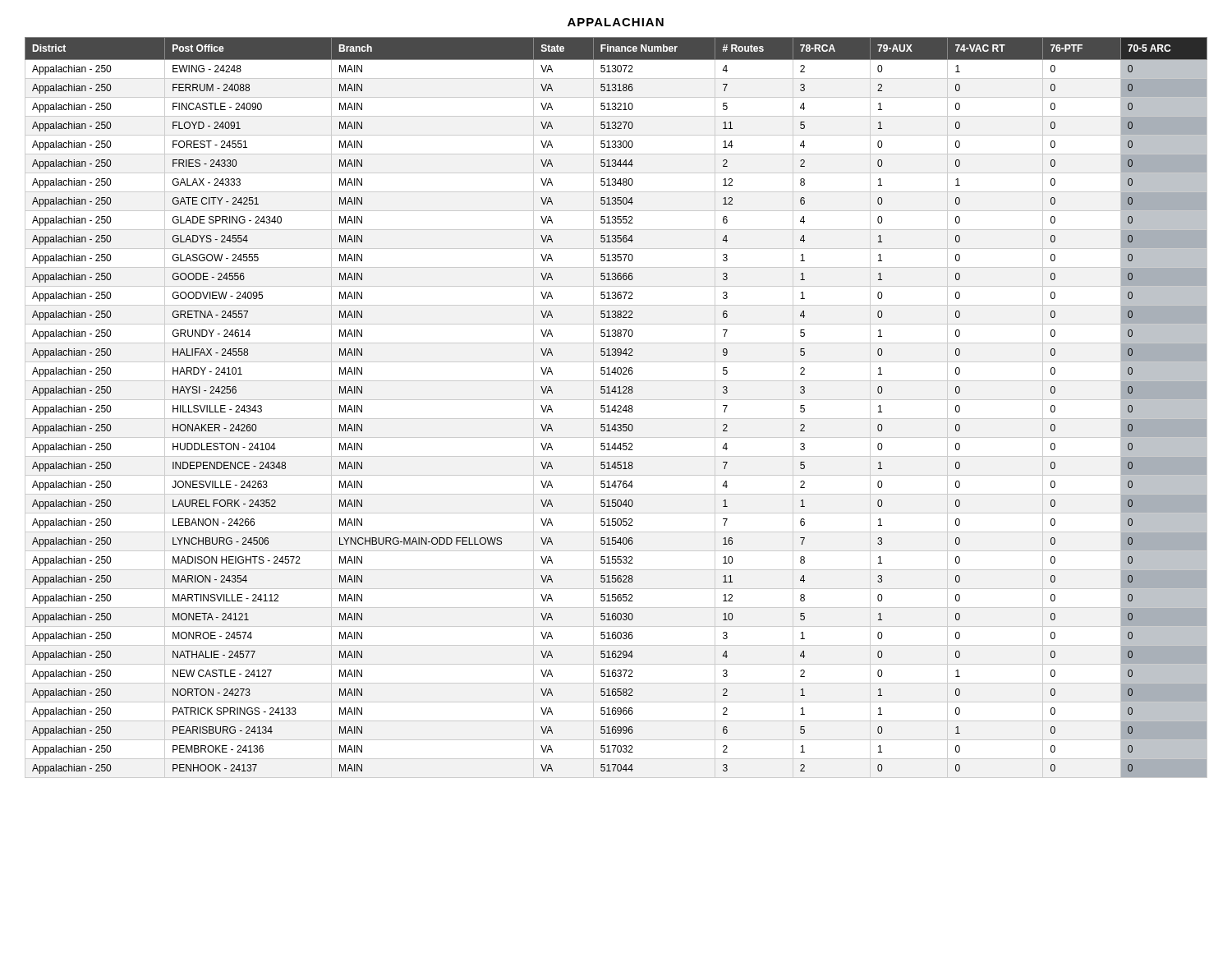1232x953 pixels.
Task: Find the table that mentions "MARION - 24354"
Action: [x=616, y=408]
